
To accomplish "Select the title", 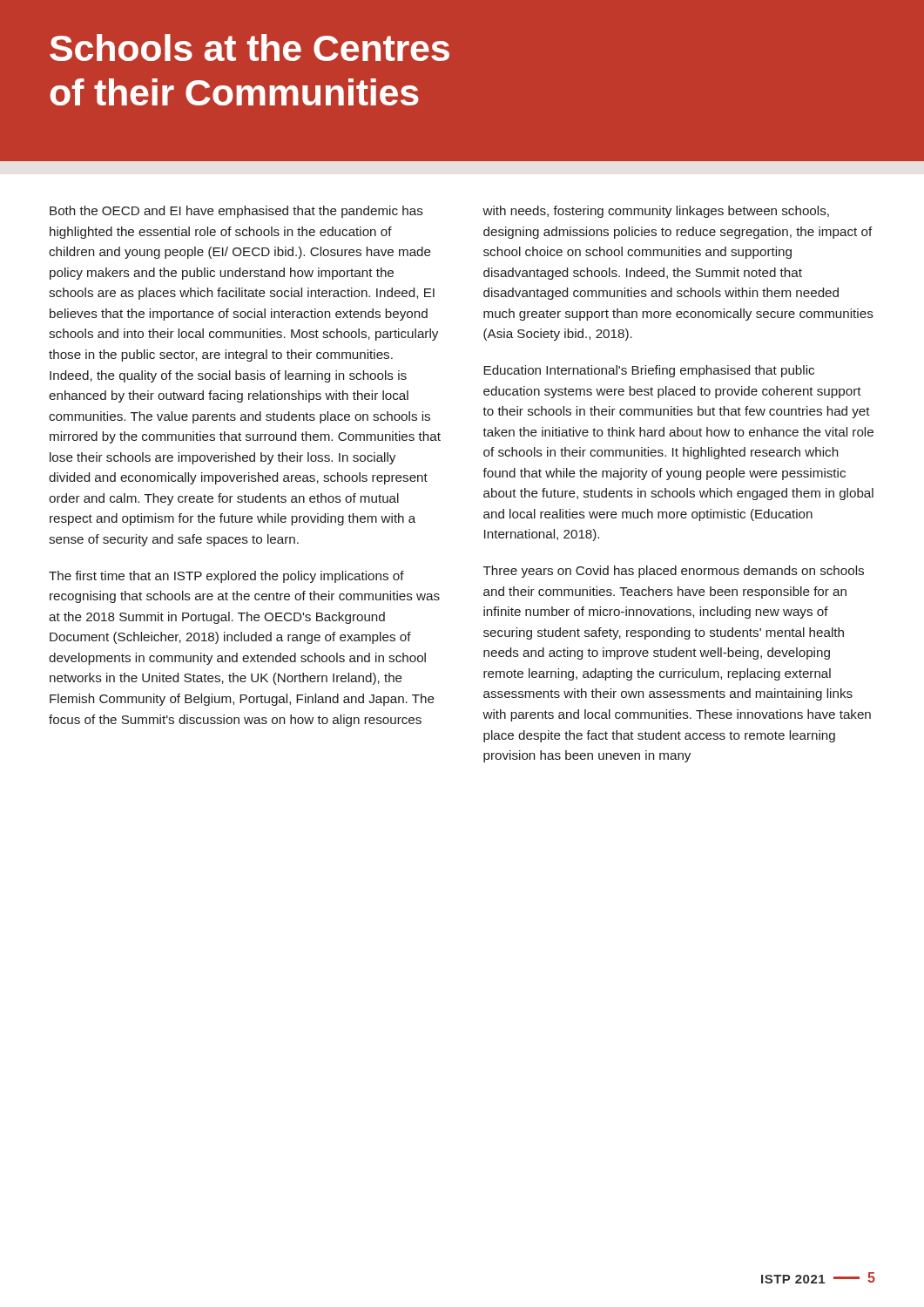I will 266,70.
